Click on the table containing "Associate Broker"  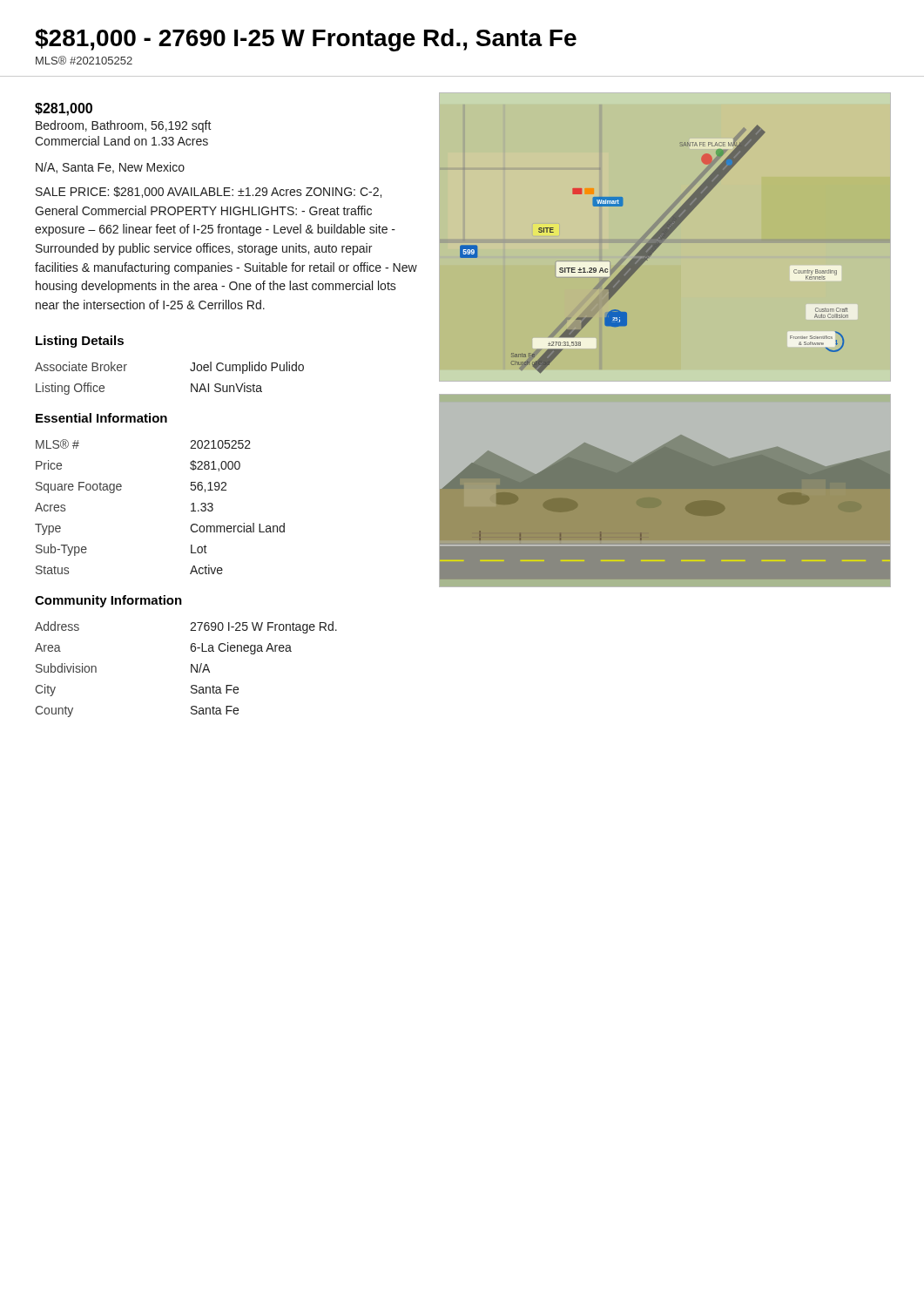(226, 377)
